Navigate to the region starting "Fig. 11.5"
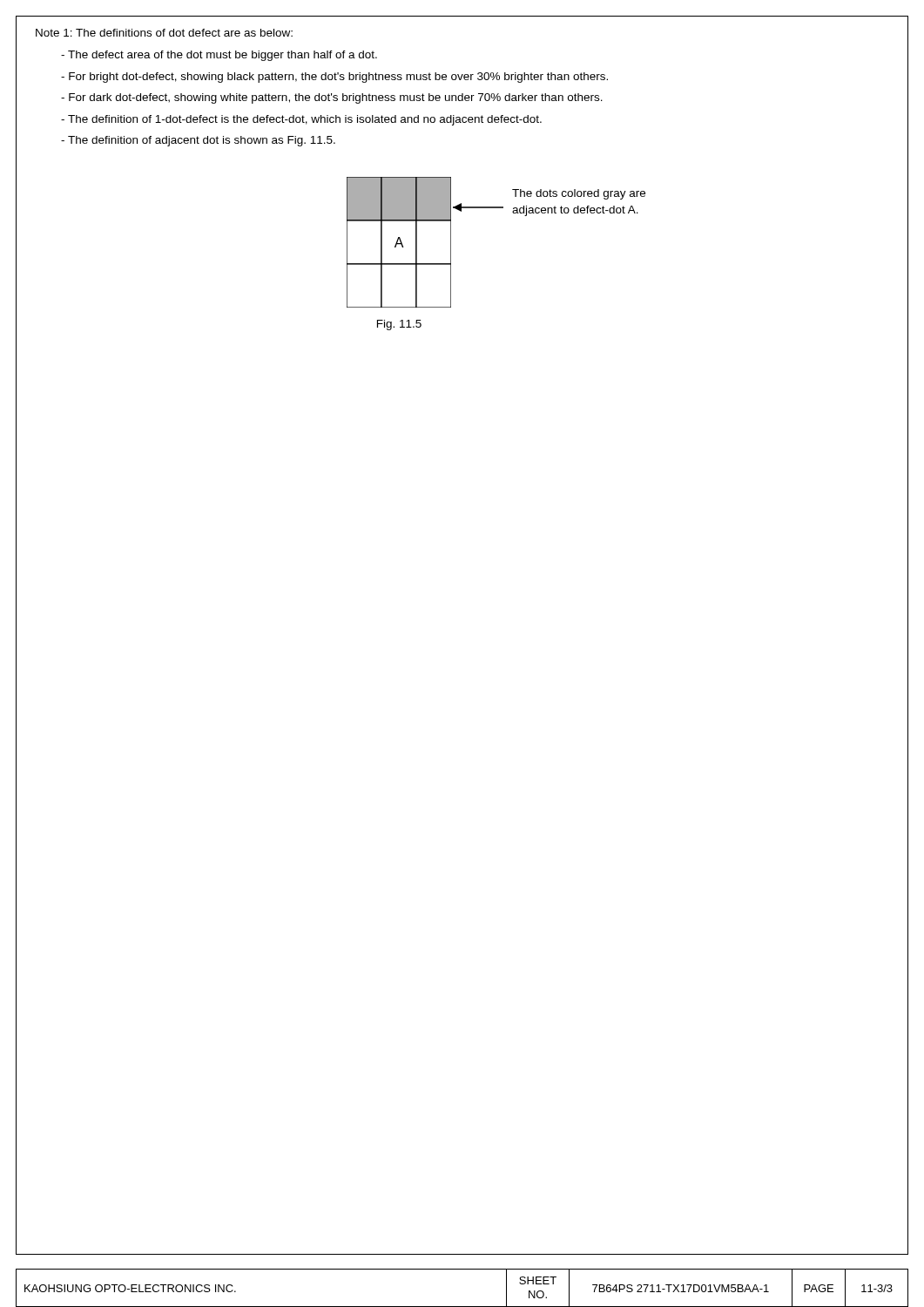 coord(399,323)
